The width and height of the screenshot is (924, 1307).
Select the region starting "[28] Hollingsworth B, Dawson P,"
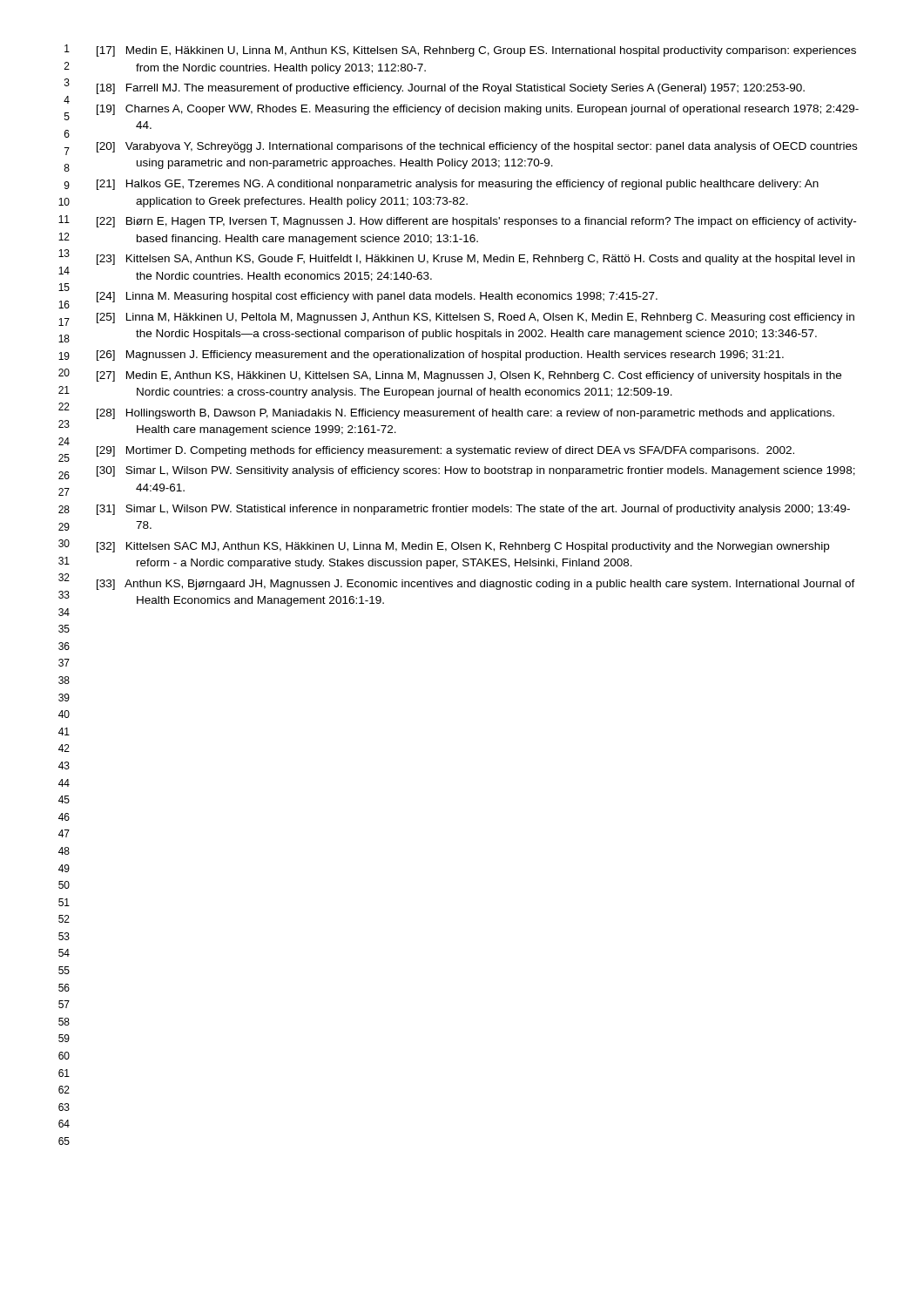[465, 421]
